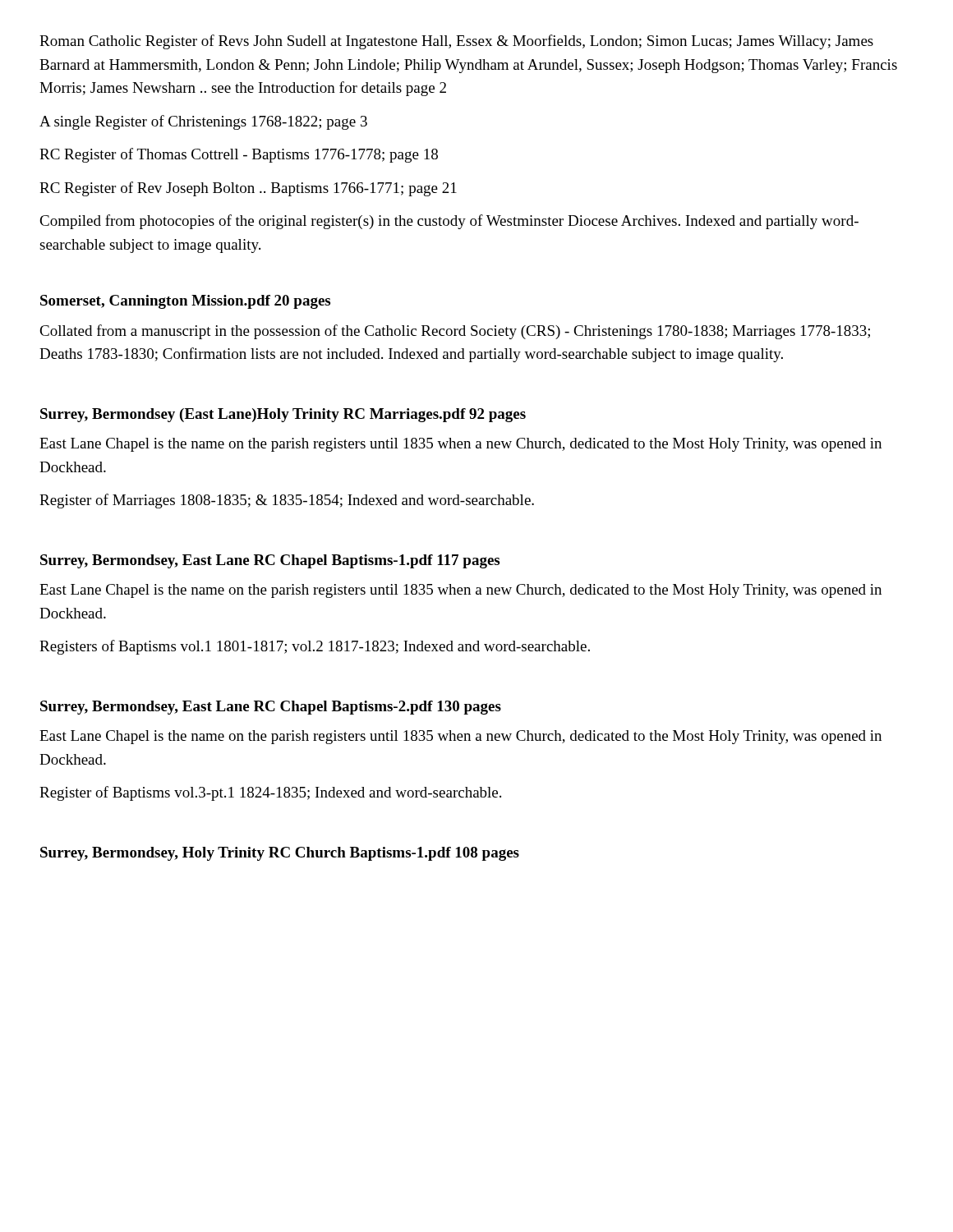This screenshot has width=953, height=1232.
Task: Where is the section header that starts "Surrey, Bermondsey, East Lane RC Chapel Baptisms-1.pdf"?
Action: (x=270, y=559)
